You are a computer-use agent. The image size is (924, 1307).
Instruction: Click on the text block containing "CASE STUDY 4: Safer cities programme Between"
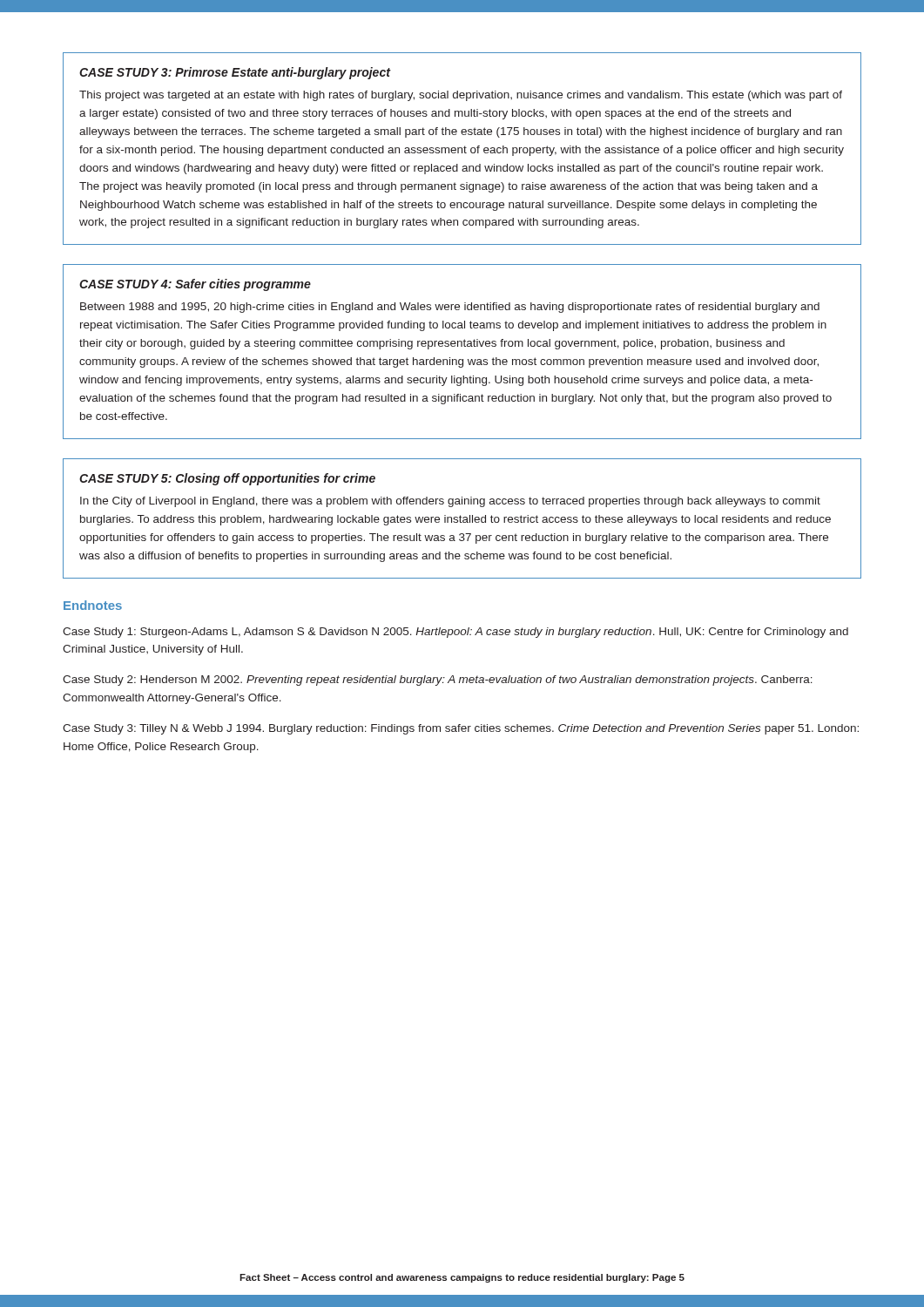tap(462, 352)
